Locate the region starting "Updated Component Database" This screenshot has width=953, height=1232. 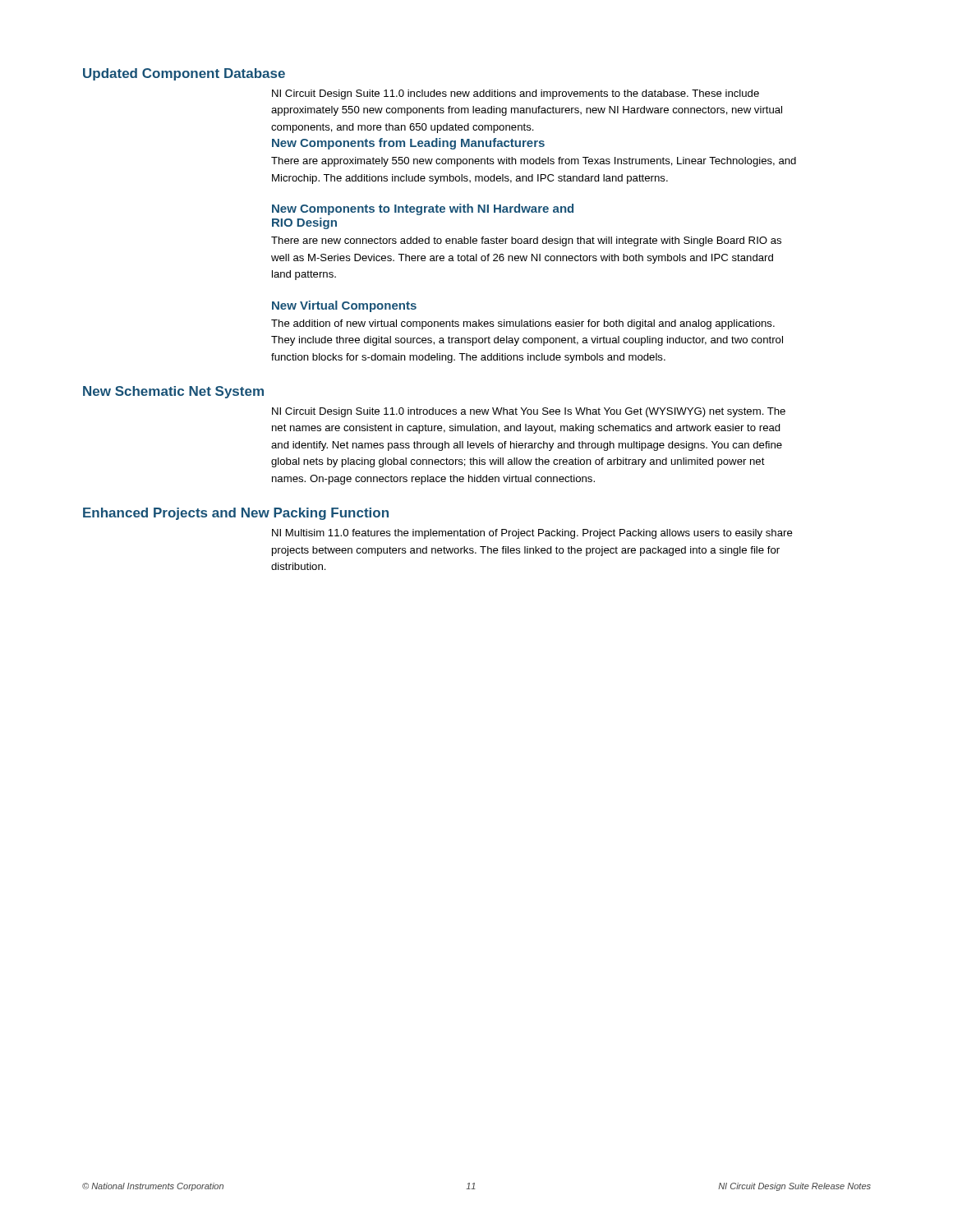[x=184, y=73]
